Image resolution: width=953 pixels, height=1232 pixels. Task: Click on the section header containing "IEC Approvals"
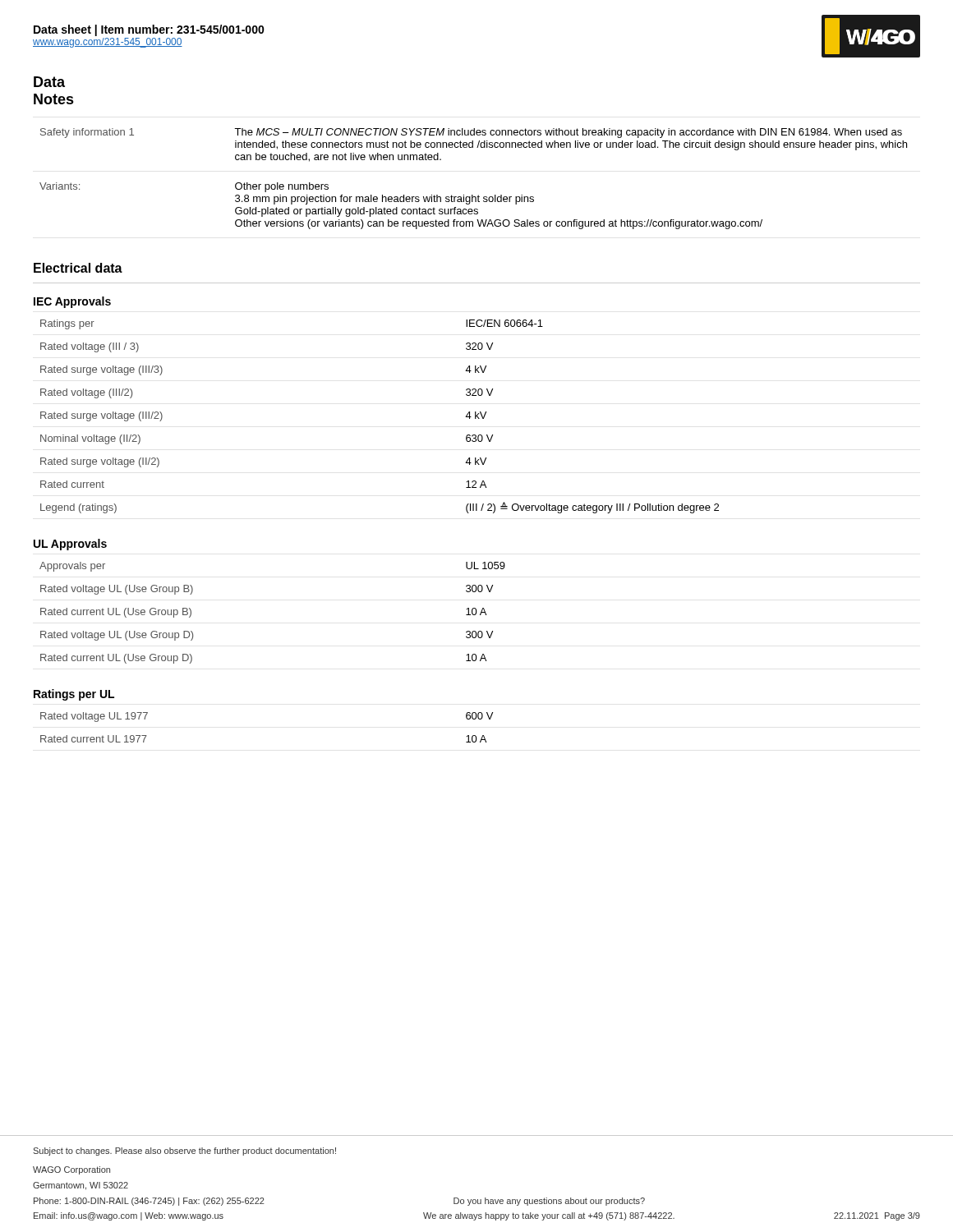point(72,301)
